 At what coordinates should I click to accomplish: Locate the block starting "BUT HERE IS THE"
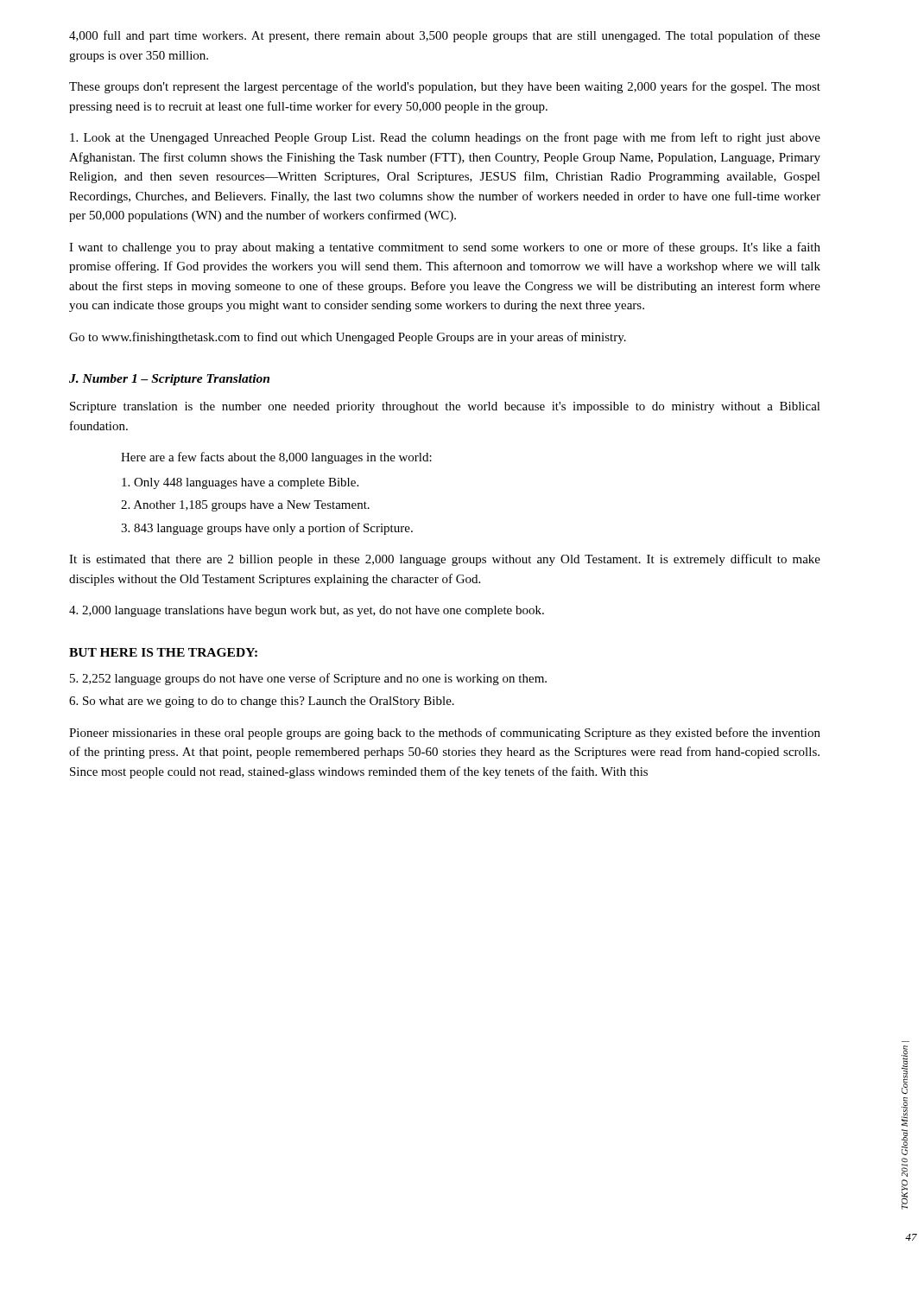[164, 651]
